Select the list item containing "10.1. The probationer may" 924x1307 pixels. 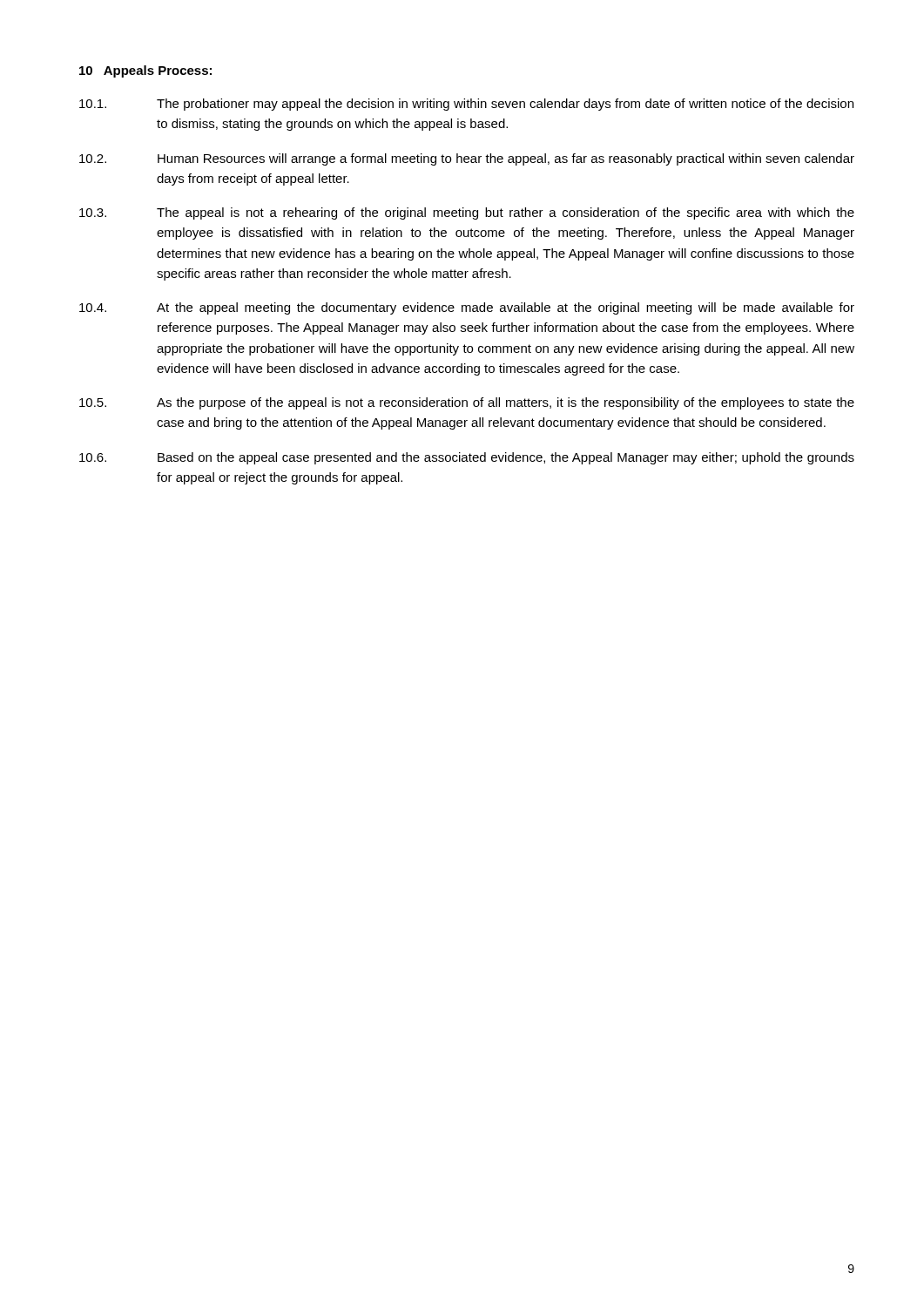coord(466,113)
